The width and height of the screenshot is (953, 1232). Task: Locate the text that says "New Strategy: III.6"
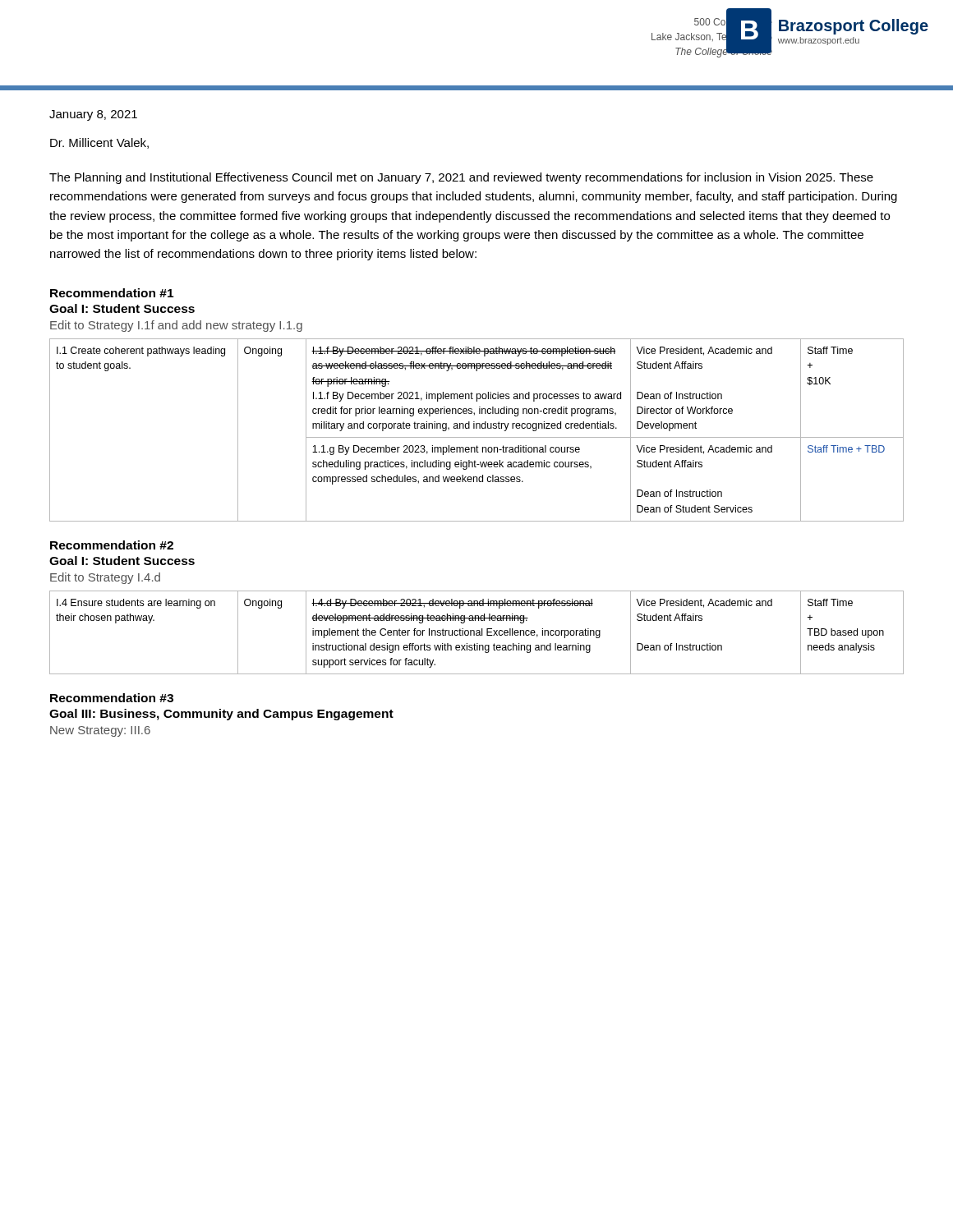(100, 730)
